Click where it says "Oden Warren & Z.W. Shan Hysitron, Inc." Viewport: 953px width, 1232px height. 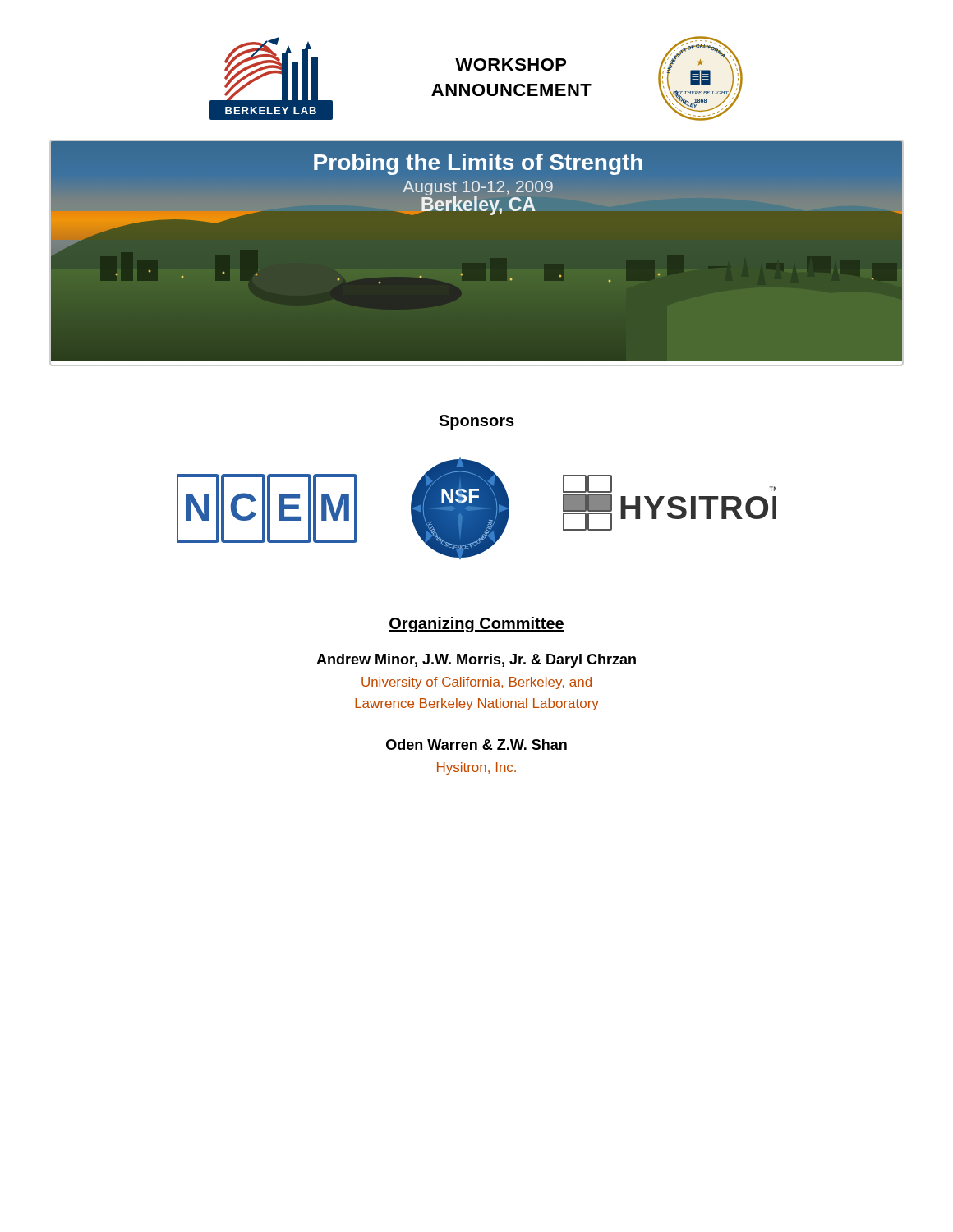[x=476, y=757]
